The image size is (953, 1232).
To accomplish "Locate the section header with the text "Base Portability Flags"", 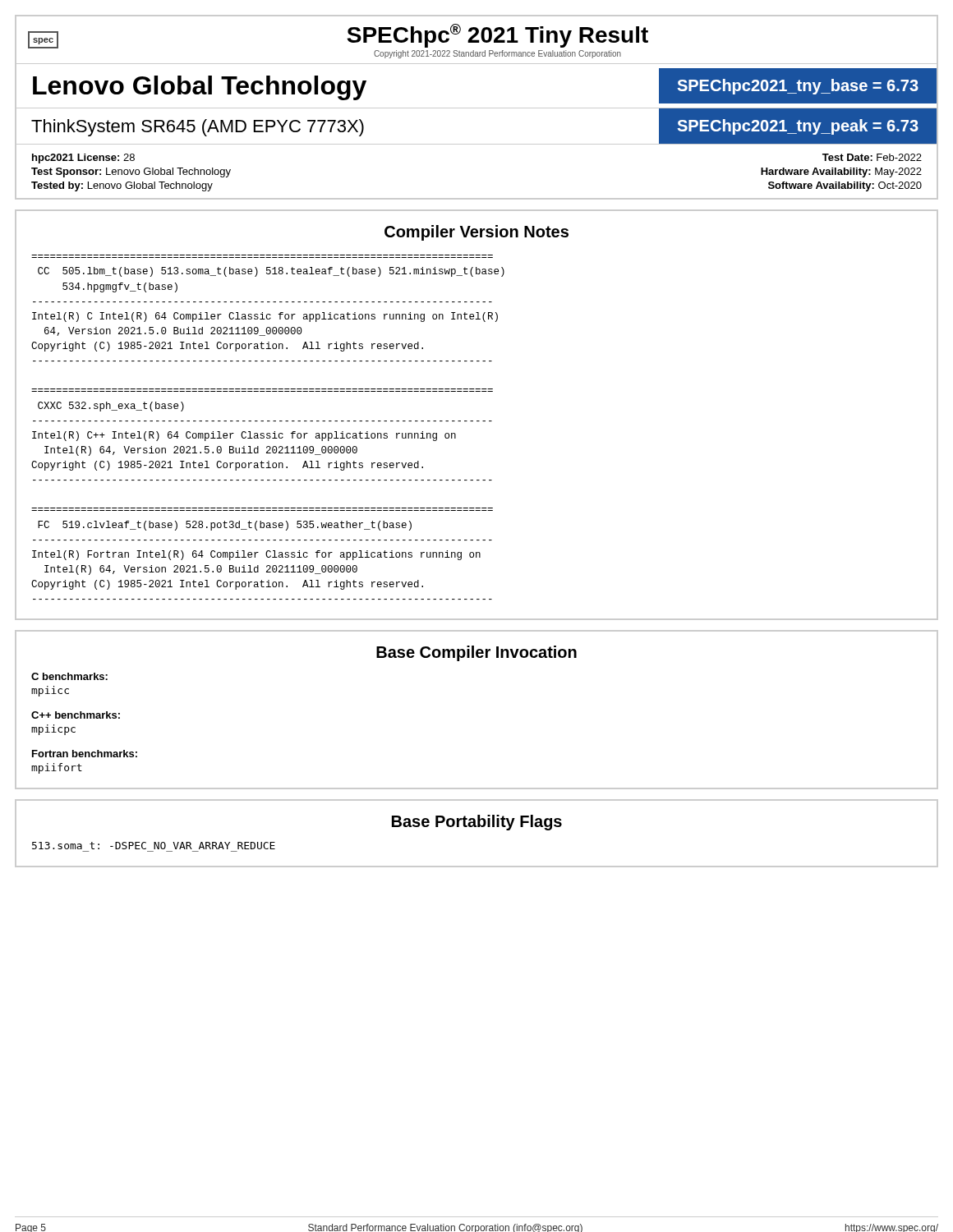I will (476, 822).
